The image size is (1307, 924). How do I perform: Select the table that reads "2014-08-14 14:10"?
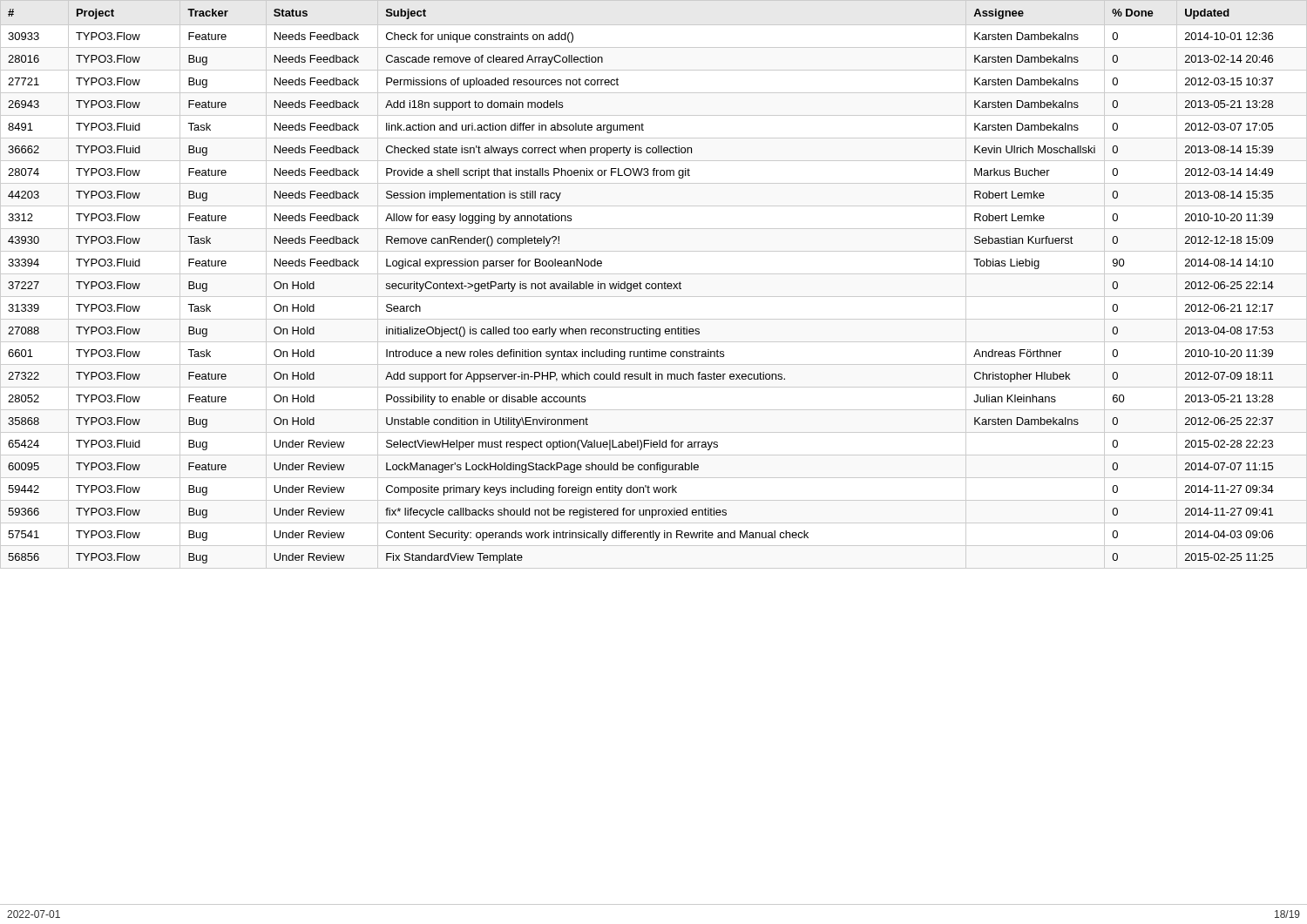[x=654, y=284]
